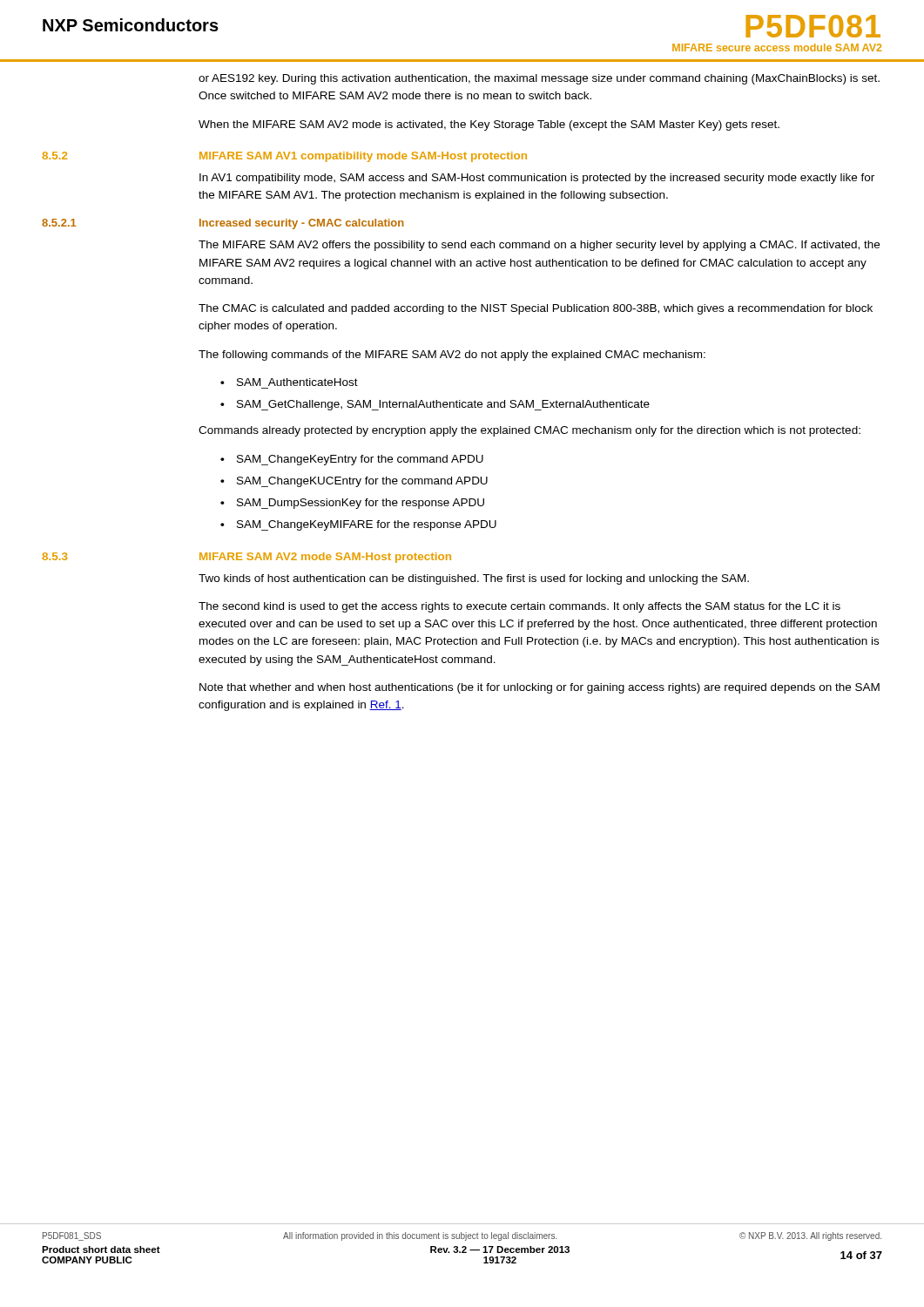
Task: Click on the text block that reads "Note that whether and when host authentications"
Action: (539, 696)
